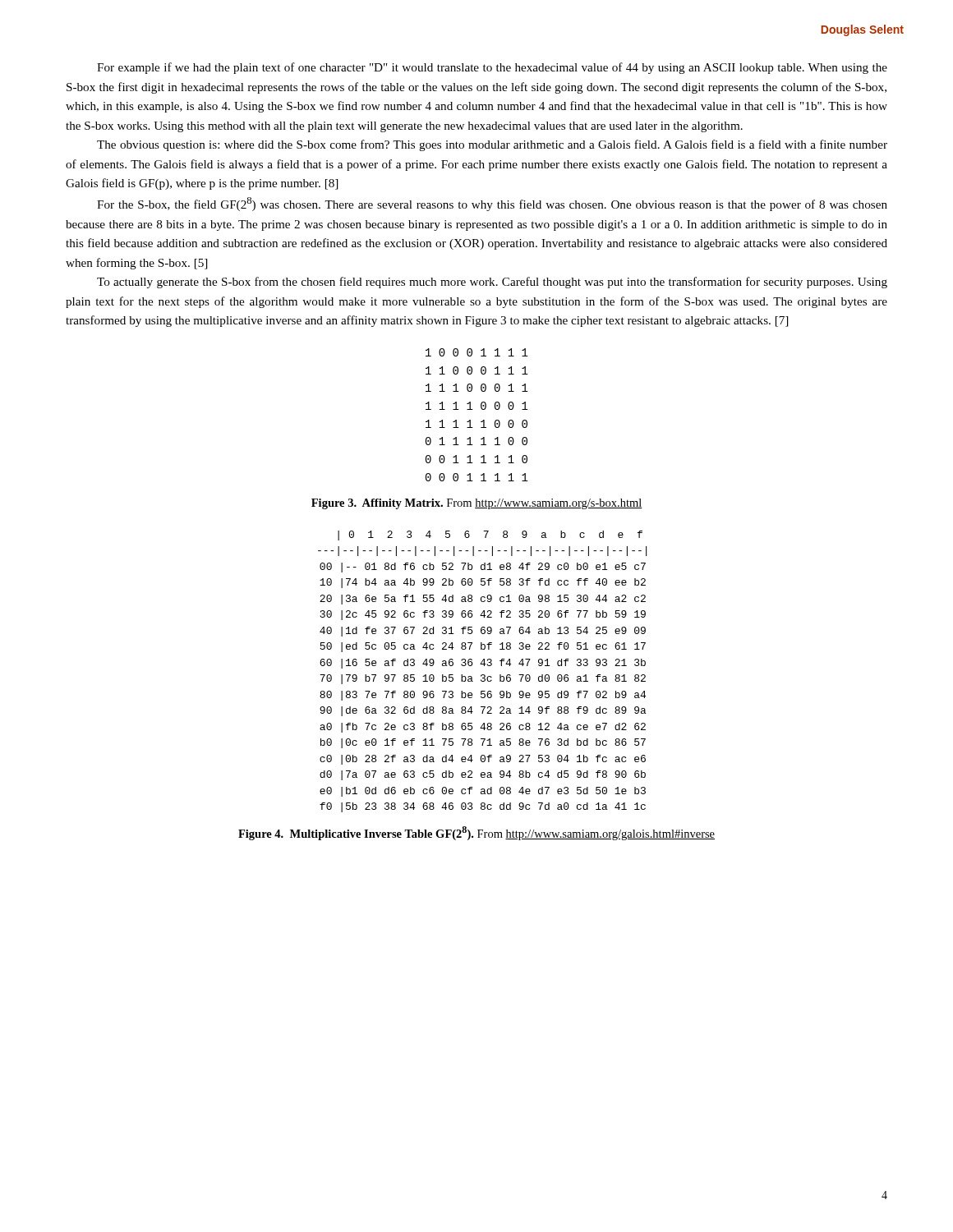Select the caption that reads "Figure 4. Multiplicative Inverse"
Viewport: 953px width, 1232px height.
tap(476, 832)
